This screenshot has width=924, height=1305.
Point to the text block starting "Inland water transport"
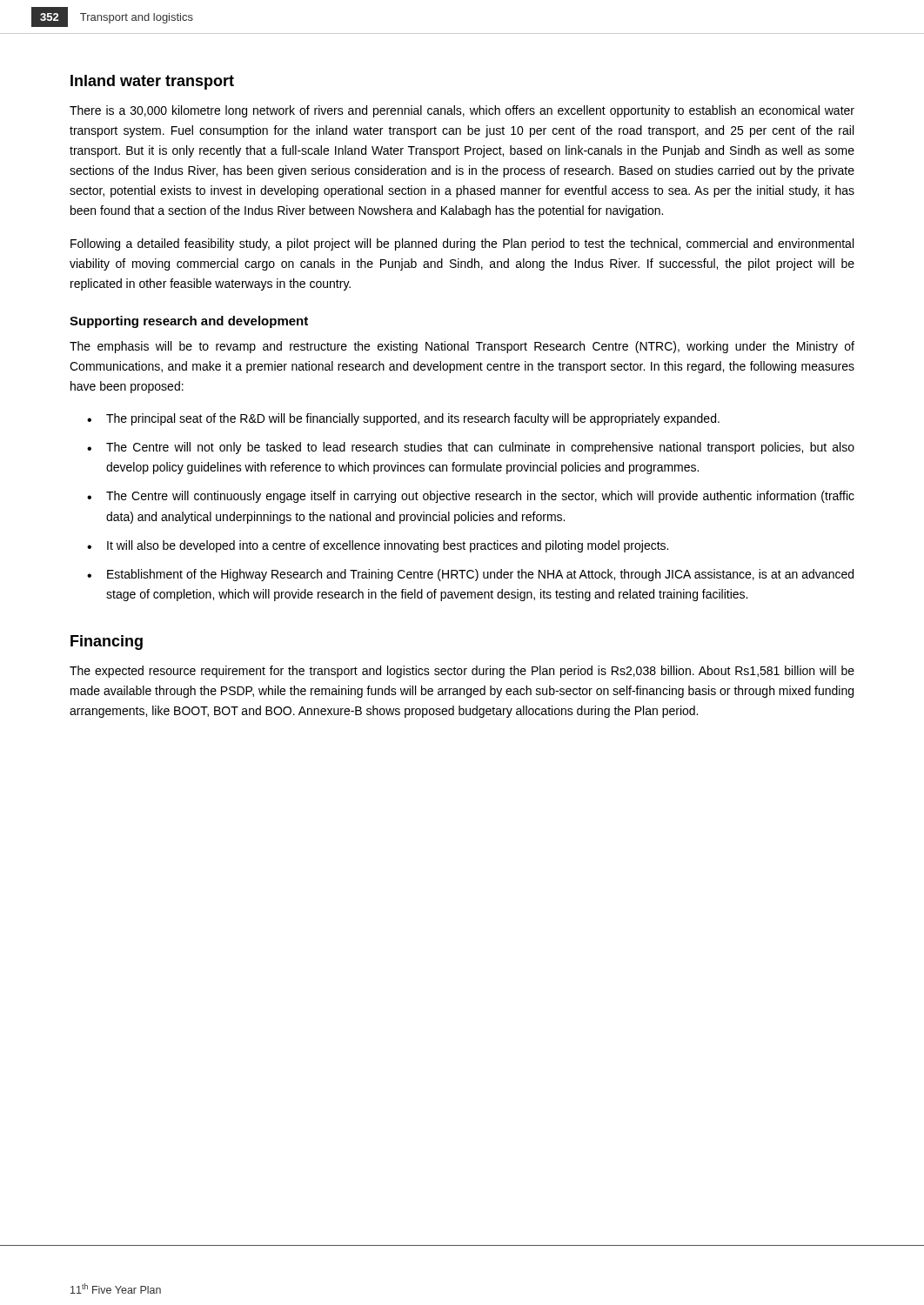coord(152,81)
